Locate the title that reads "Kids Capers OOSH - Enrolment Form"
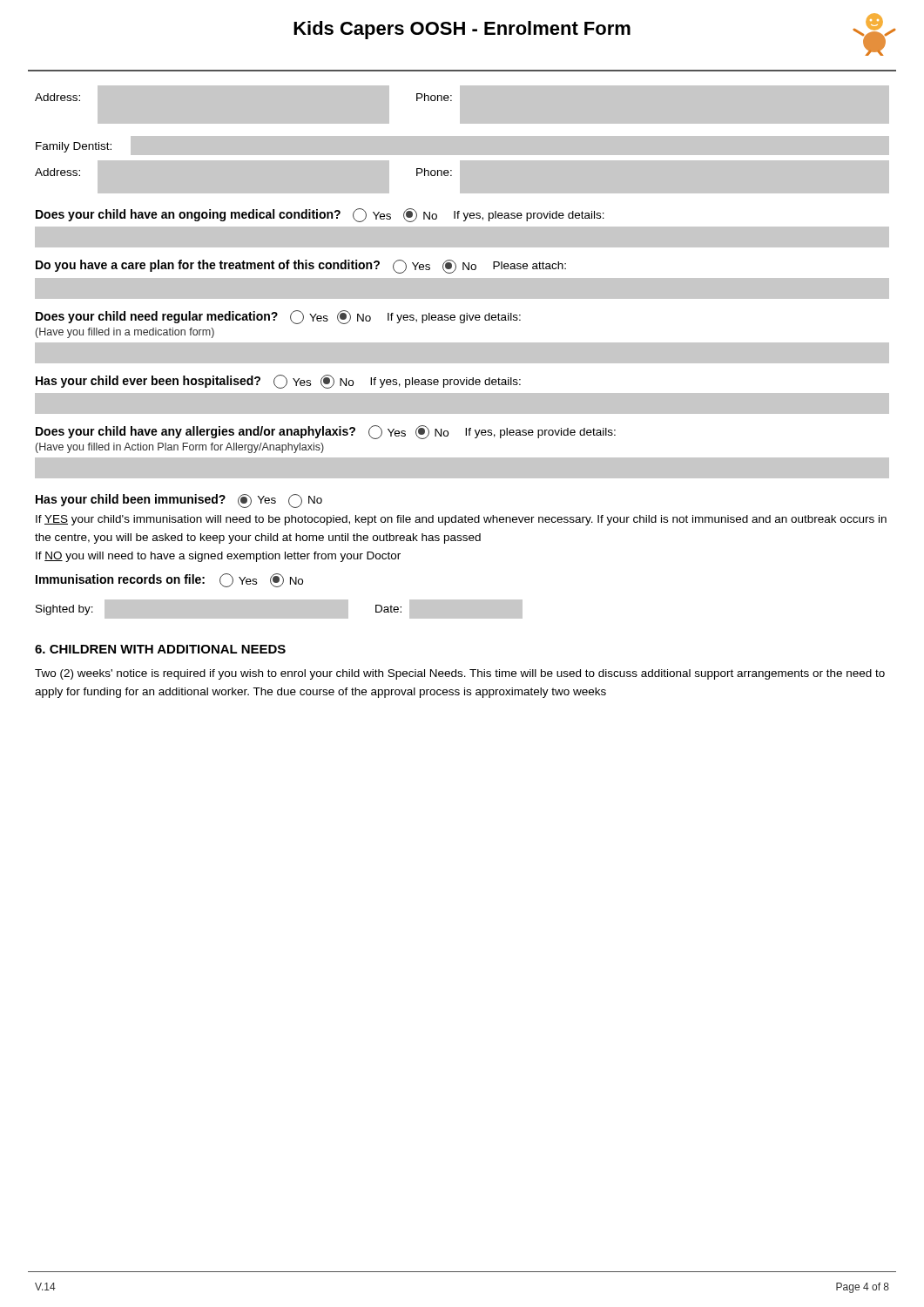This screenshot has width=924, height=1307. (462, 28)
